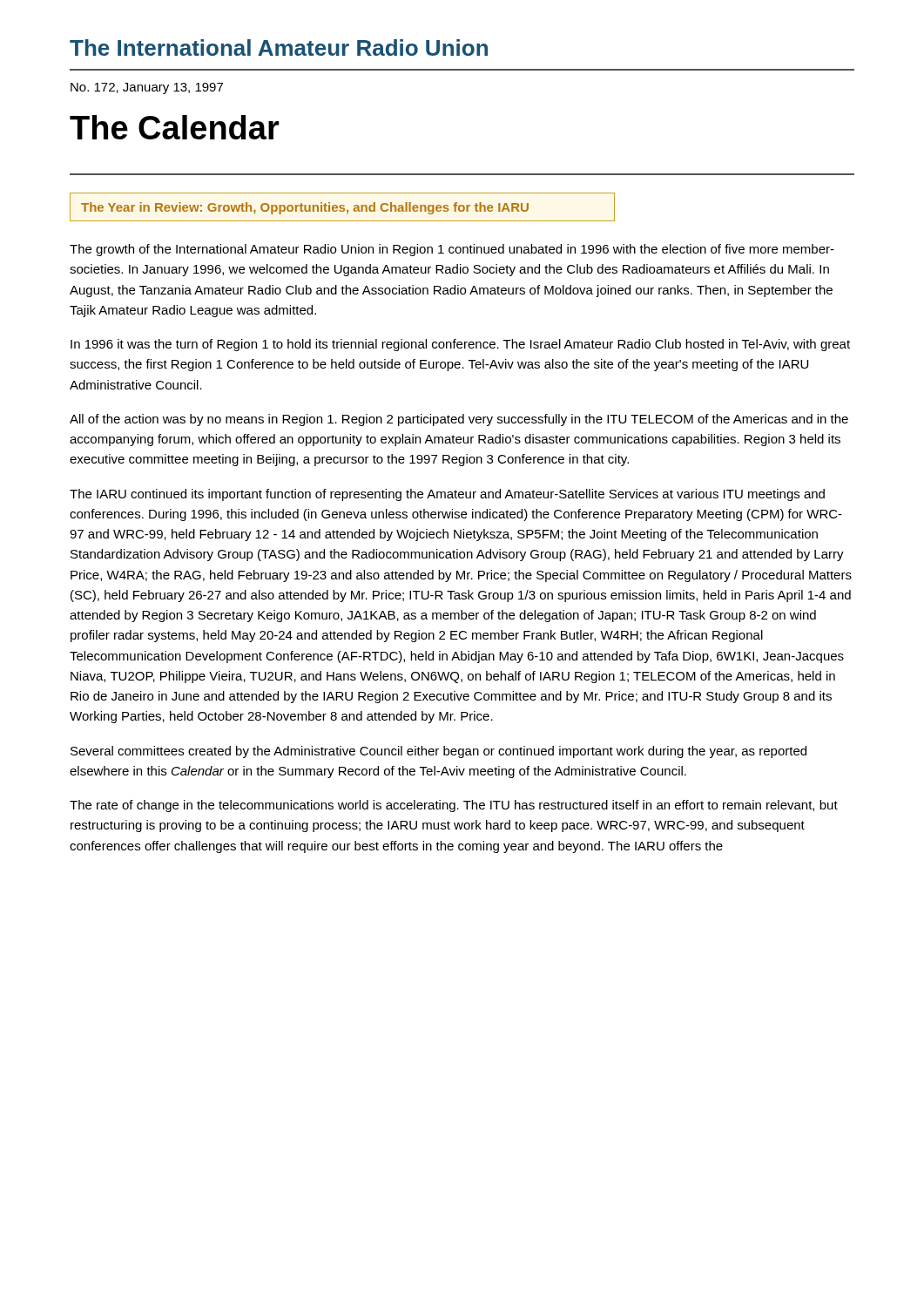
Task: Navigate to the passage starting "The Calendar"
Action: [x=174, y=128]
